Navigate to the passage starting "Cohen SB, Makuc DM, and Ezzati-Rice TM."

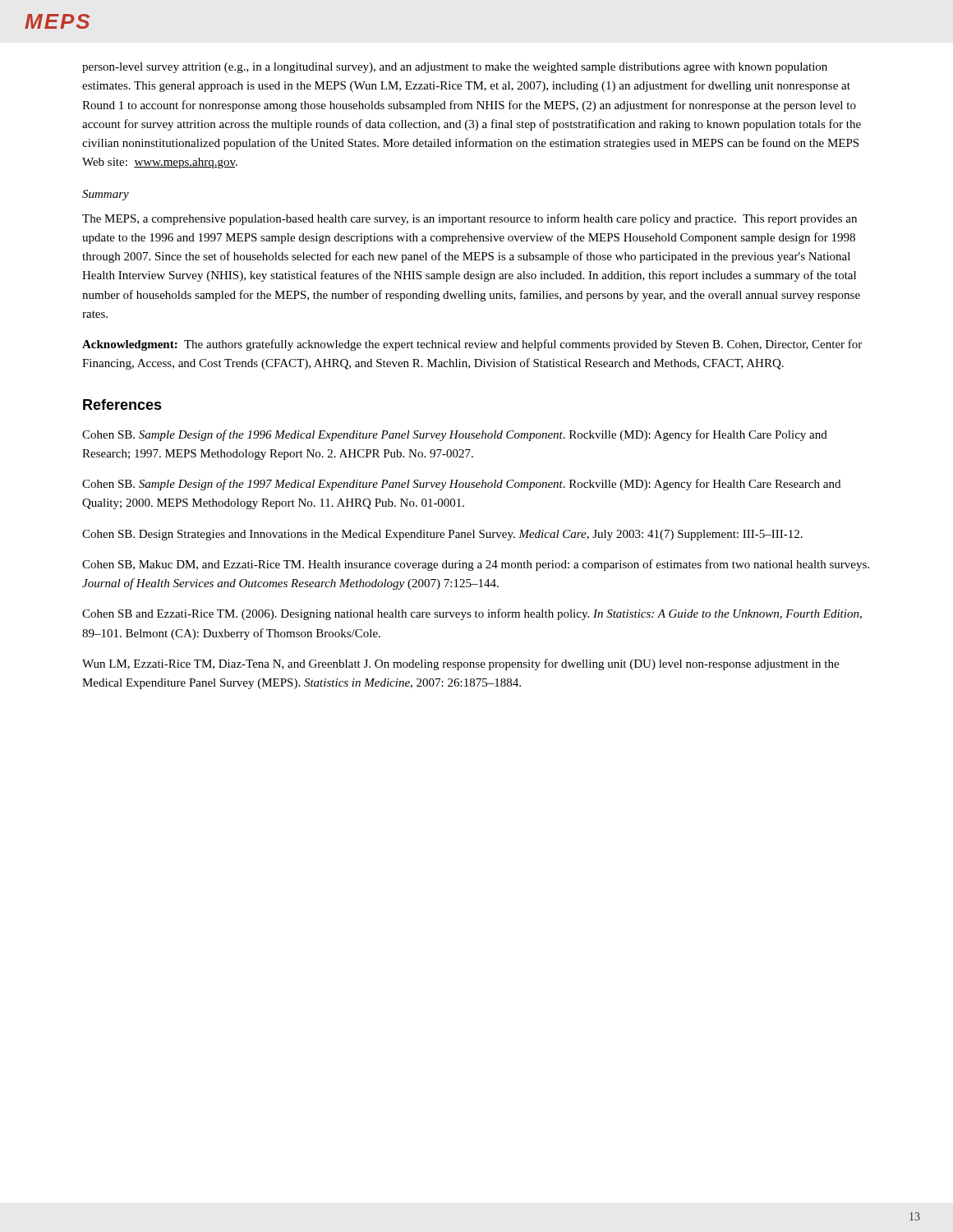tap(476, 574)
